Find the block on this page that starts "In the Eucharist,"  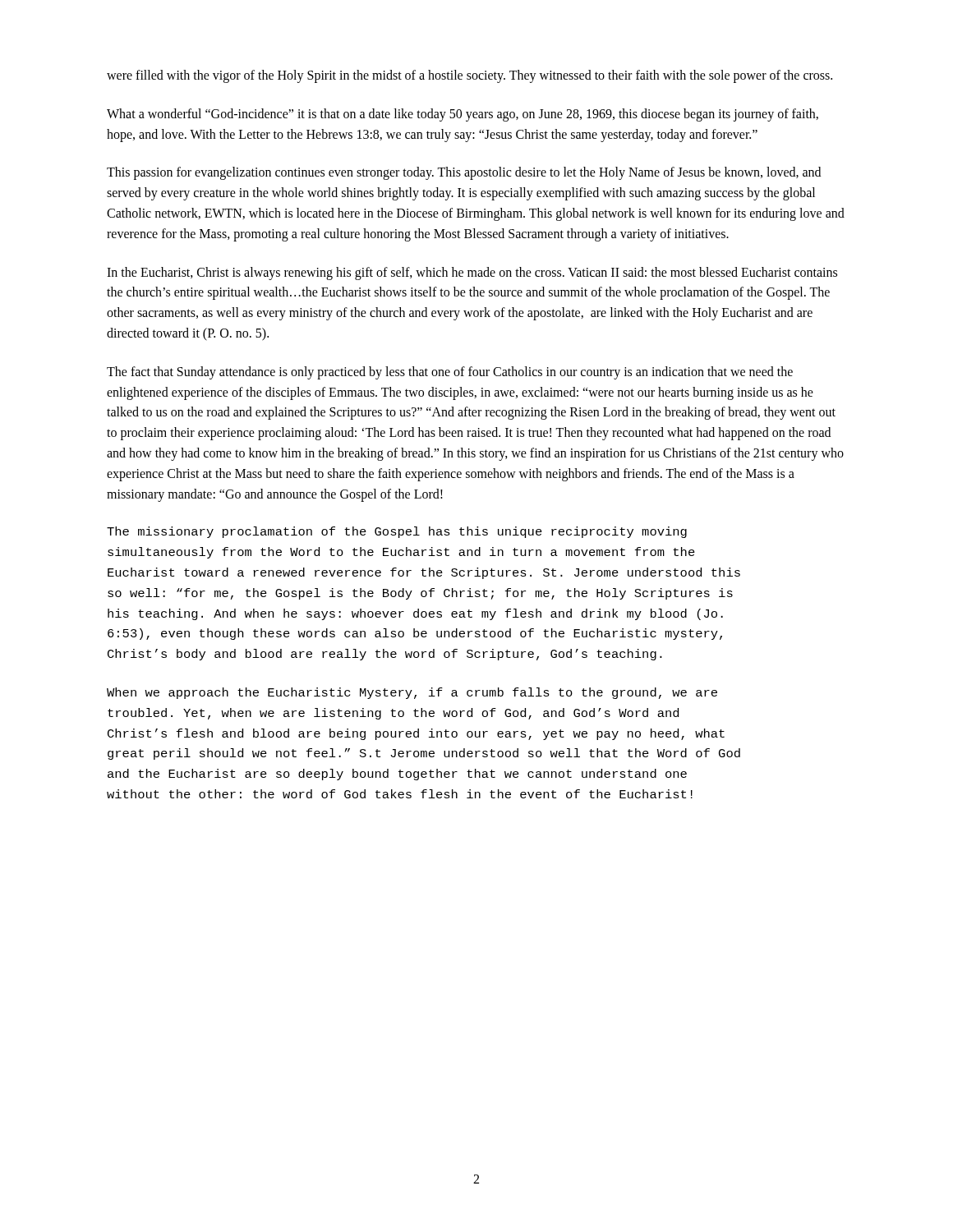click(x=472, y=303)
